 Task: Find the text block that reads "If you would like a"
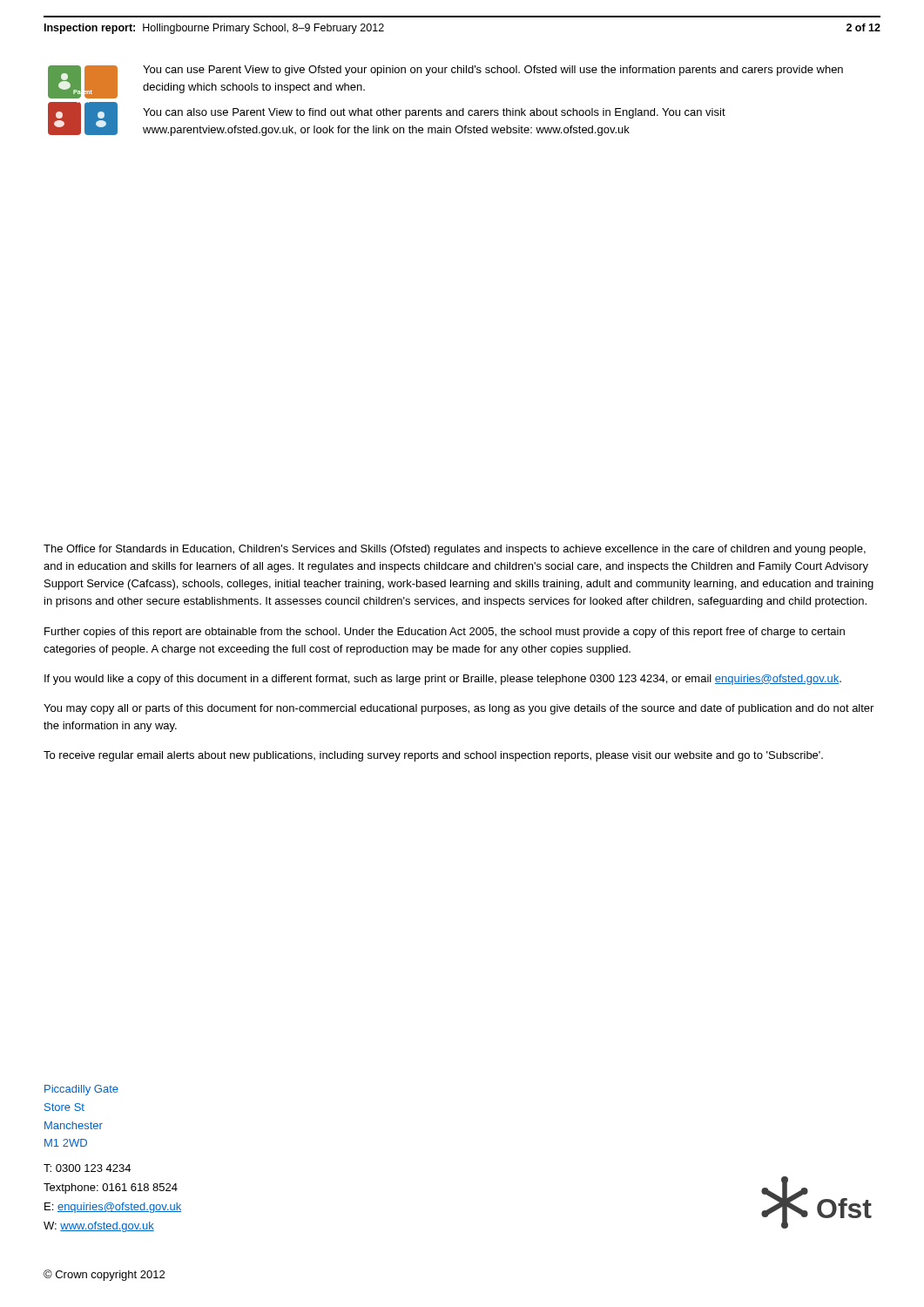462,679
